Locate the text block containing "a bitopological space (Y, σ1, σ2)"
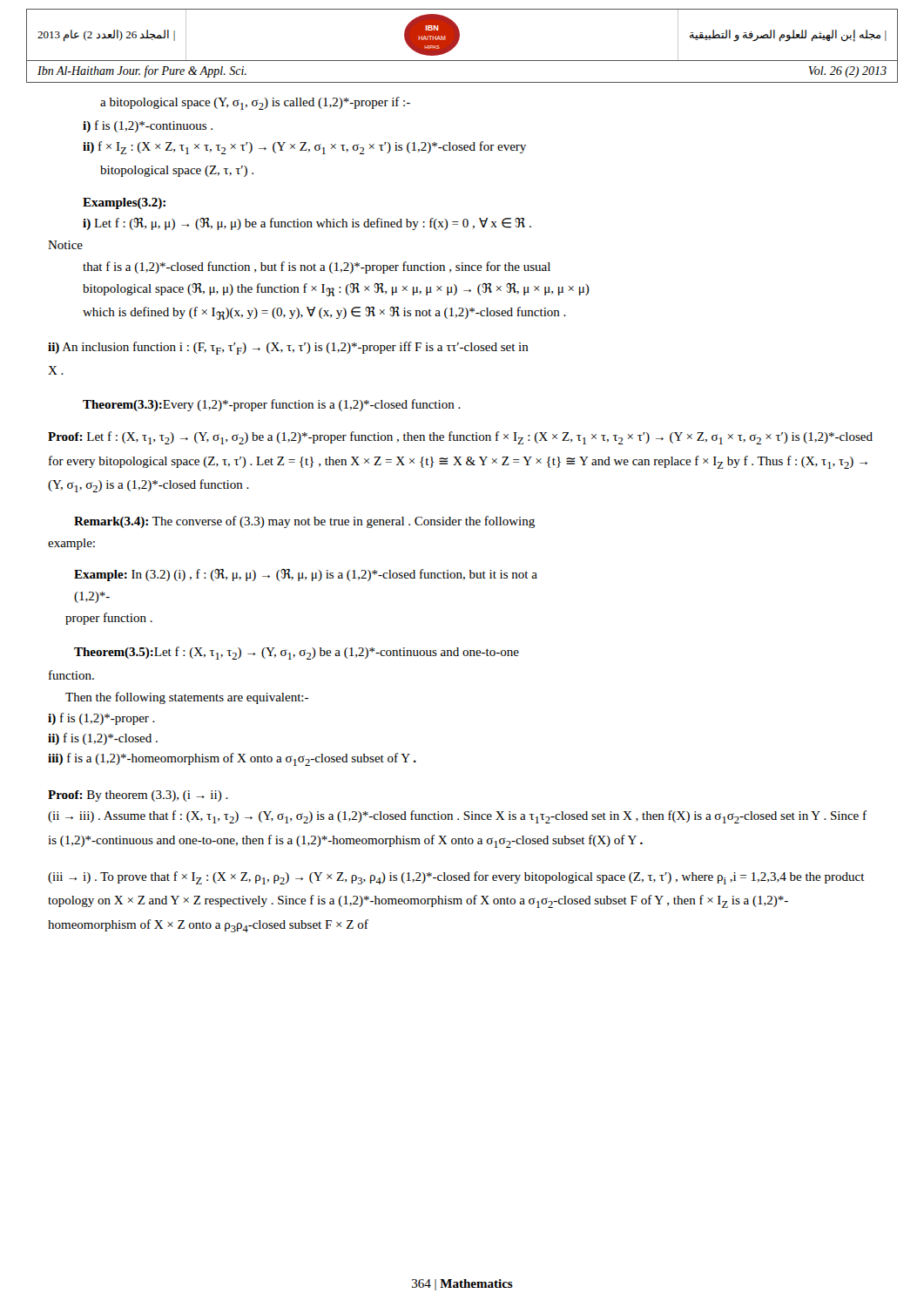This screenshot has height=1307, width=924. pos(255,104)
